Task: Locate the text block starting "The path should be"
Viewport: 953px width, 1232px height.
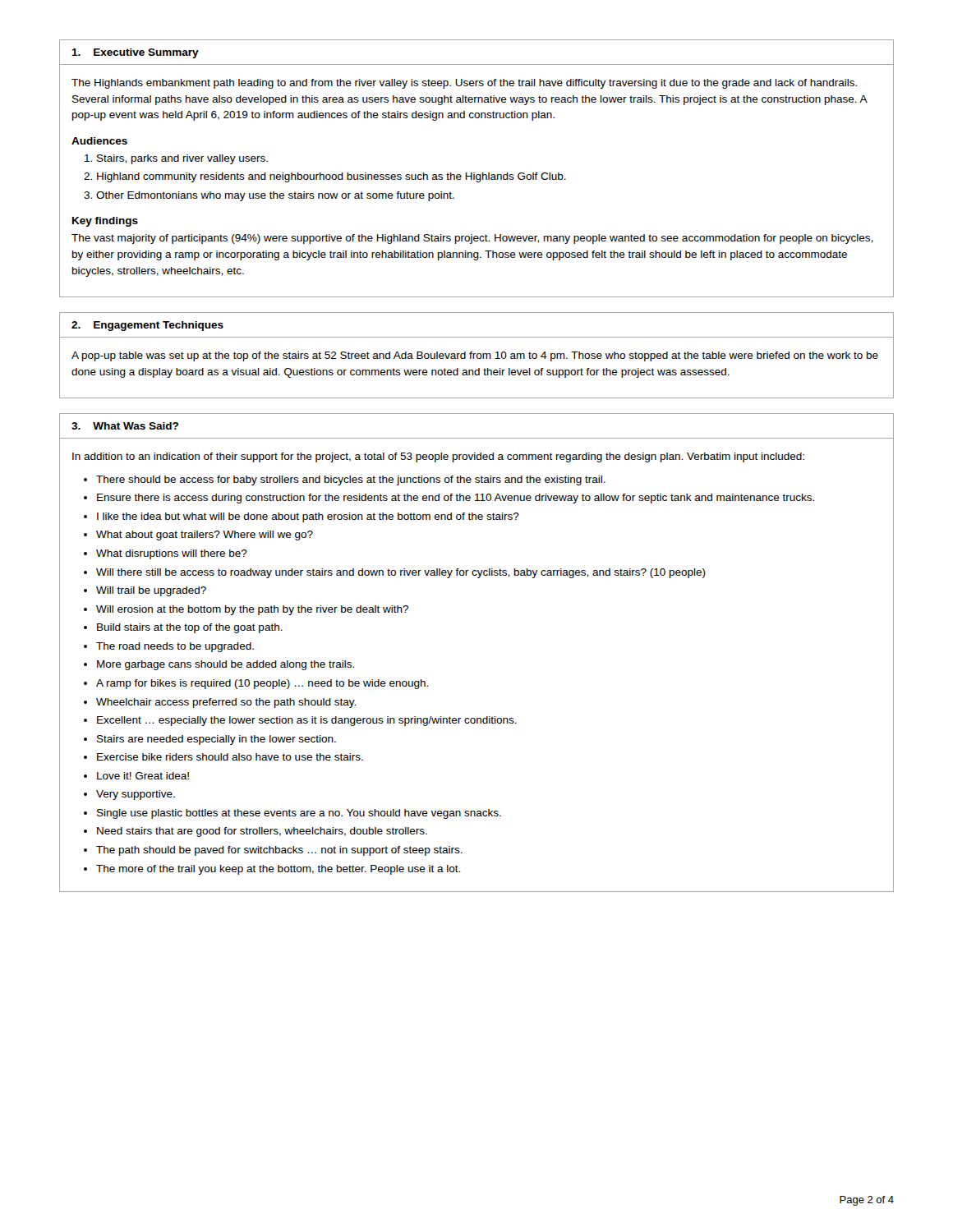Action: pyautogui.click(x=280, y=850)
